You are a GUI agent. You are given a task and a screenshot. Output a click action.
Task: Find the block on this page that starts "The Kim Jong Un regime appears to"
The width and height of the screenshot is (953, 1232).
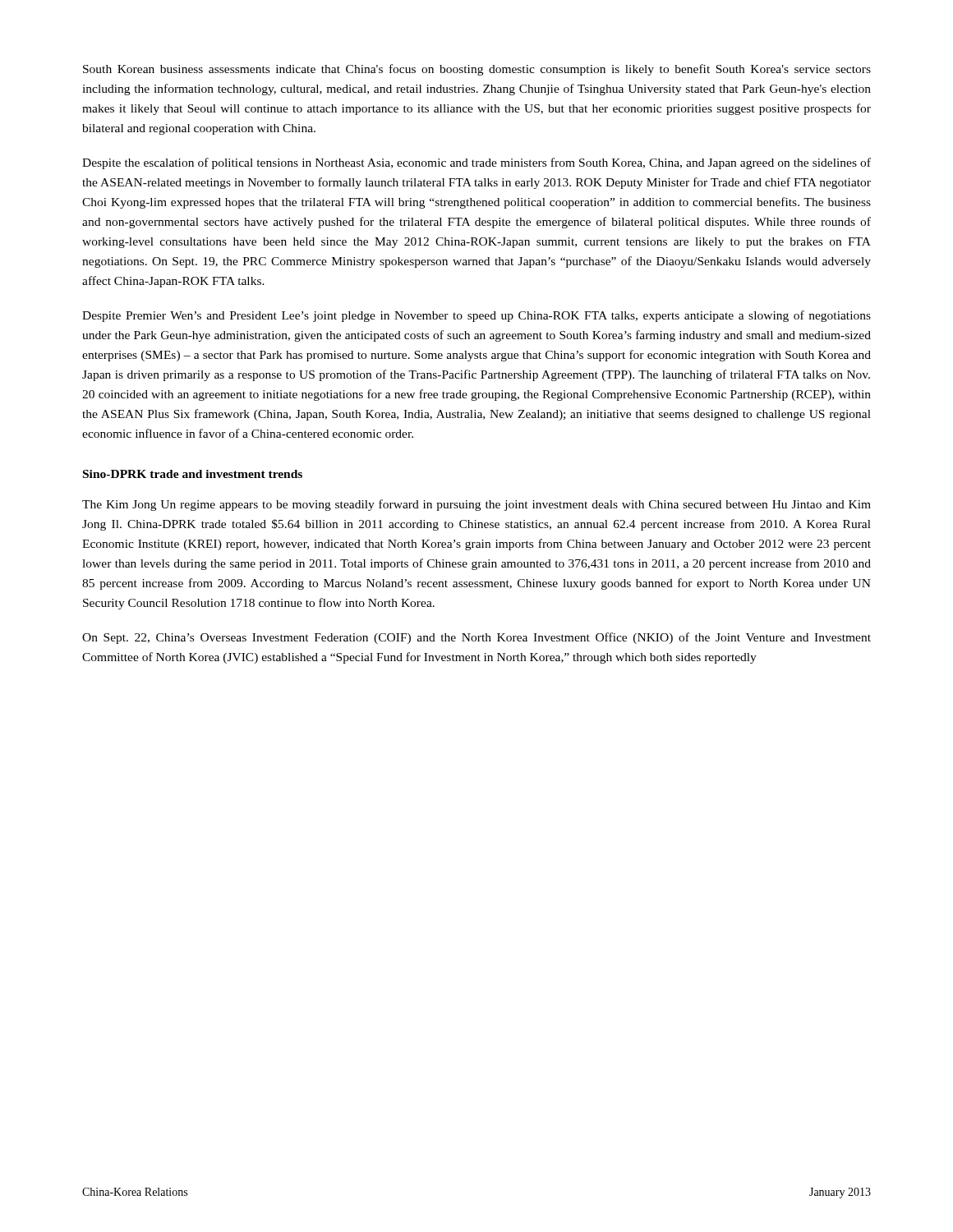point(476,553)
